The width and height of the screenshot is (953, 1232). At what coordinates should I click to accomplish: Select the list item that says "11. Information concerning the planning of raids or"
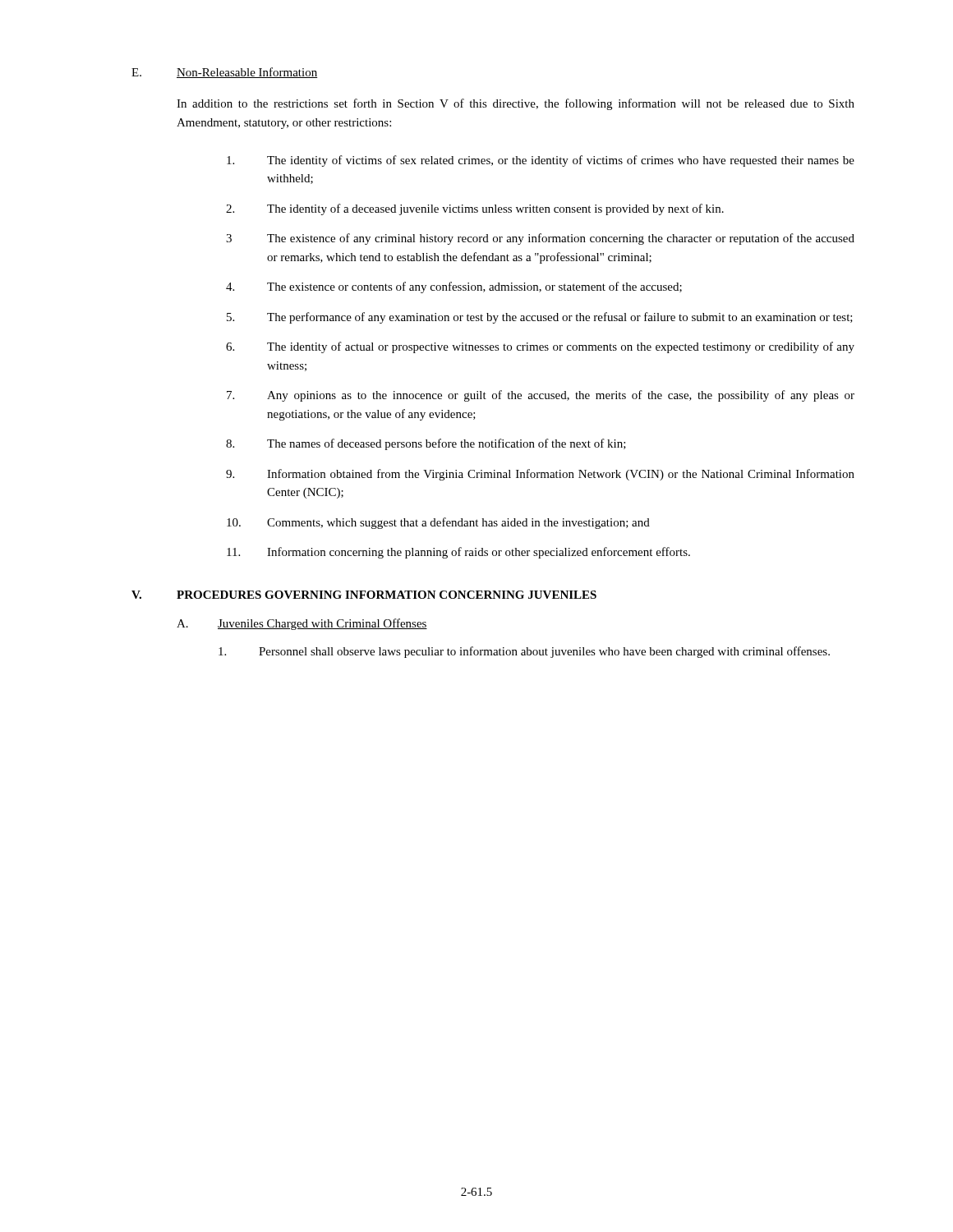(x=540, y=552)
